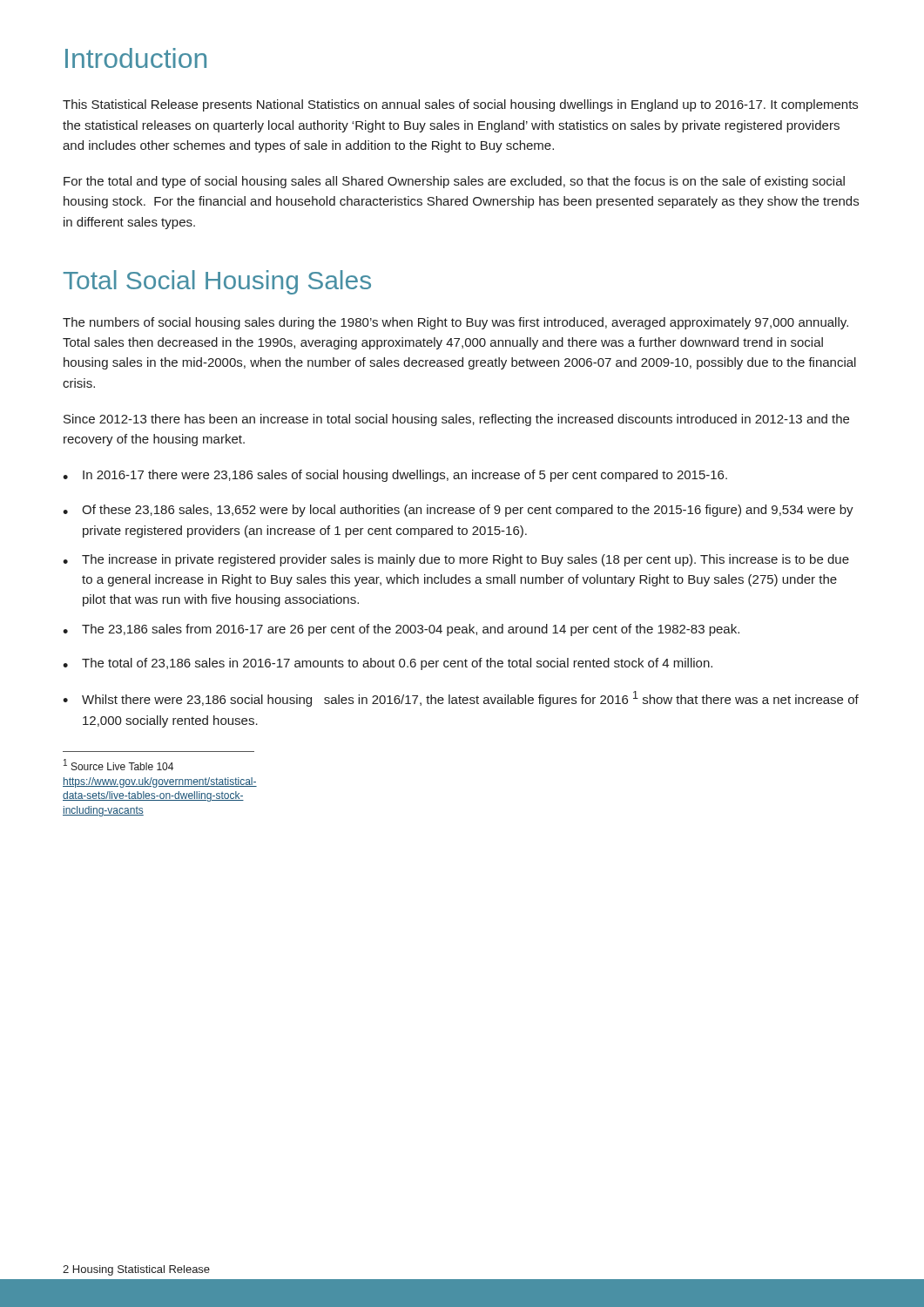Select the passage starting "• The total of"

[462, 666]
